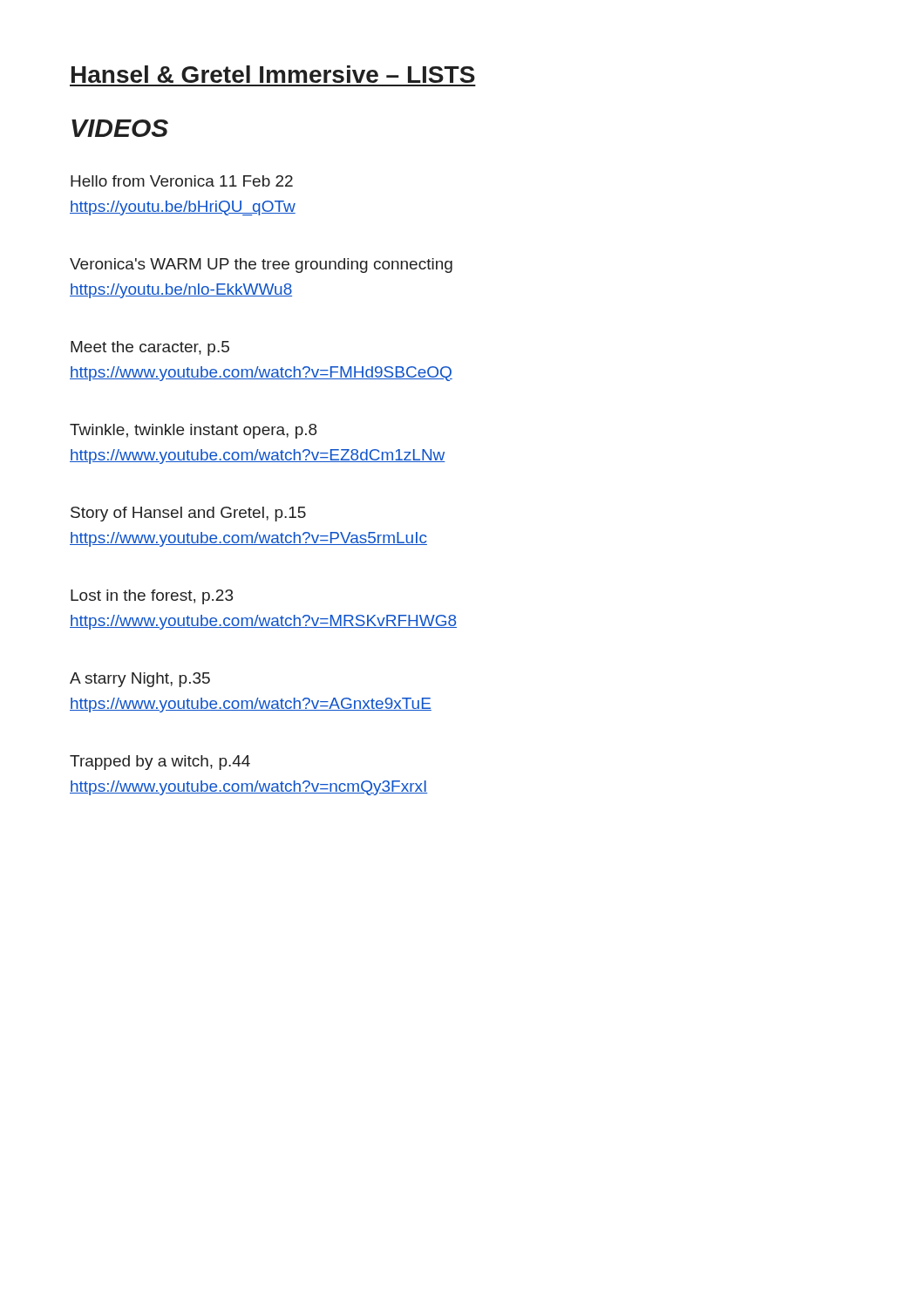Point to the block beginning "Veronica's WARM UP"
Image resolution: width=924 pixels, height=1308 pixels.
tap(261, 266)
